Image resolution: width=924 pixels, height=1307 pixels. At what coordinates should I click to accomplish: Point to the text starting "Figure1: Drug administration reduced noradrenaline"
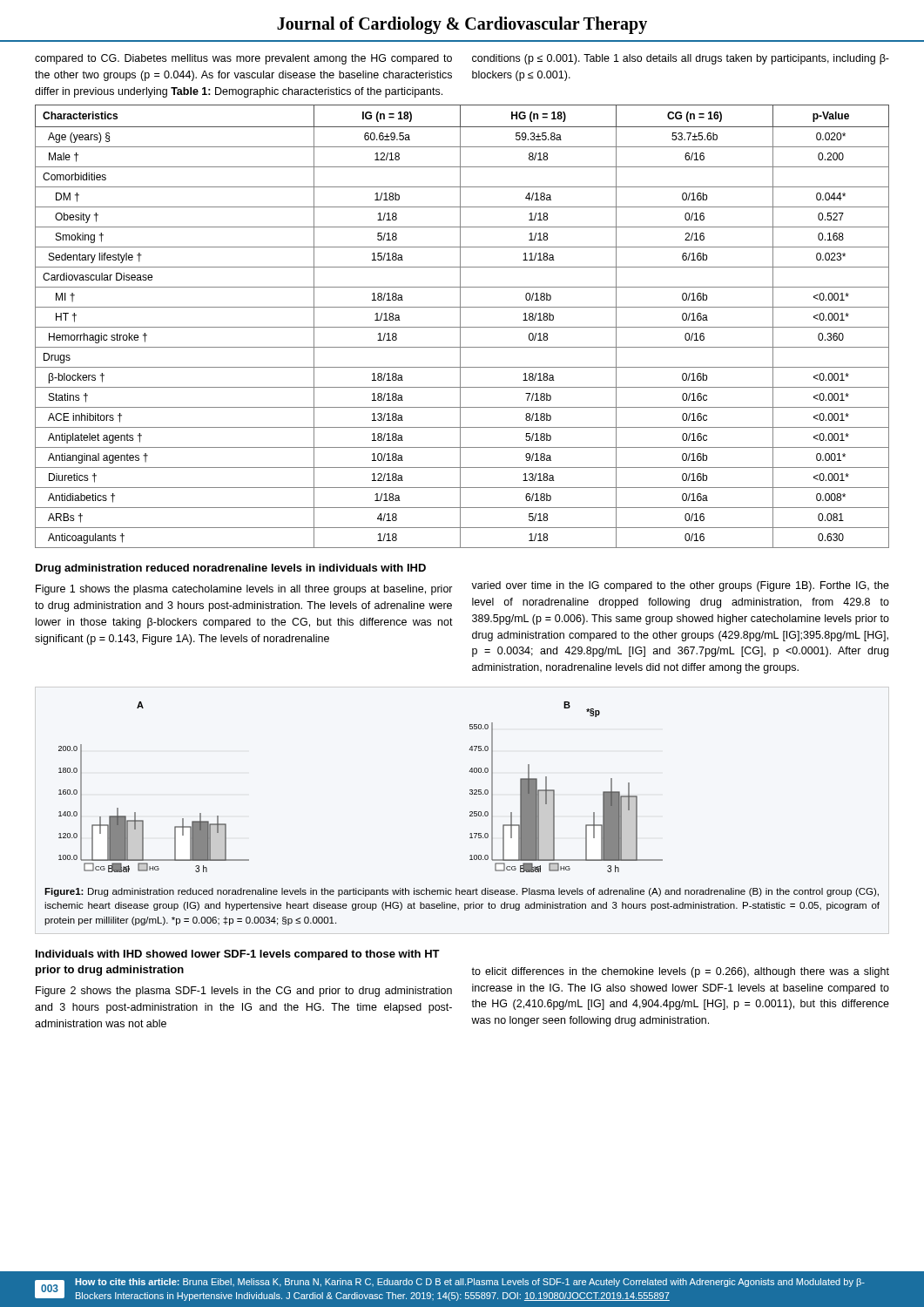(462, 906)
